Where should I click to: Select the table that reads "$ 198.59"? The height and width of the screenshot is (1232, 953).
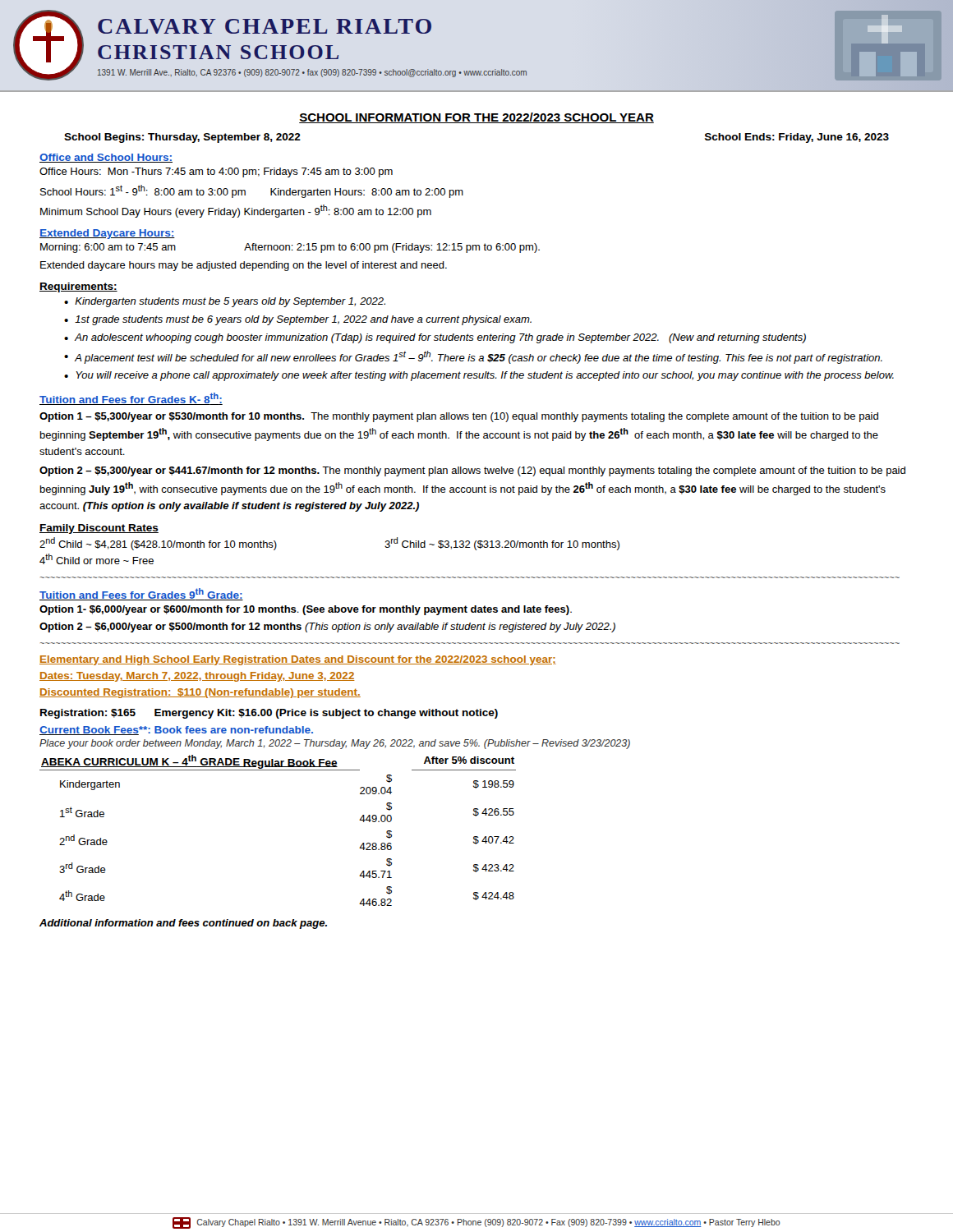pos(476,831)
